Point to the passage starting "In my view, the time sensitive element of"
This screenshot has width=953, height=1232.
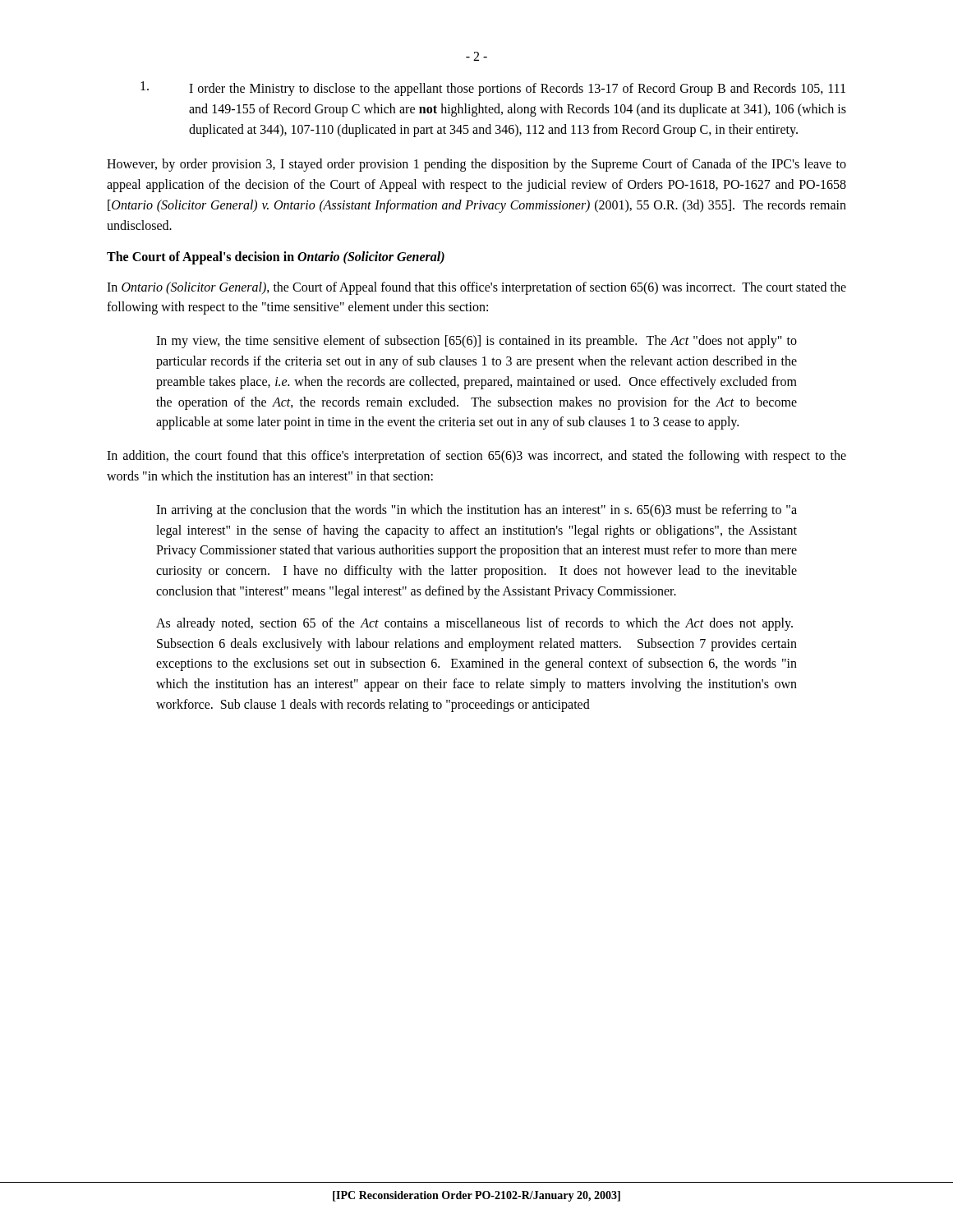tap(476, 382)
